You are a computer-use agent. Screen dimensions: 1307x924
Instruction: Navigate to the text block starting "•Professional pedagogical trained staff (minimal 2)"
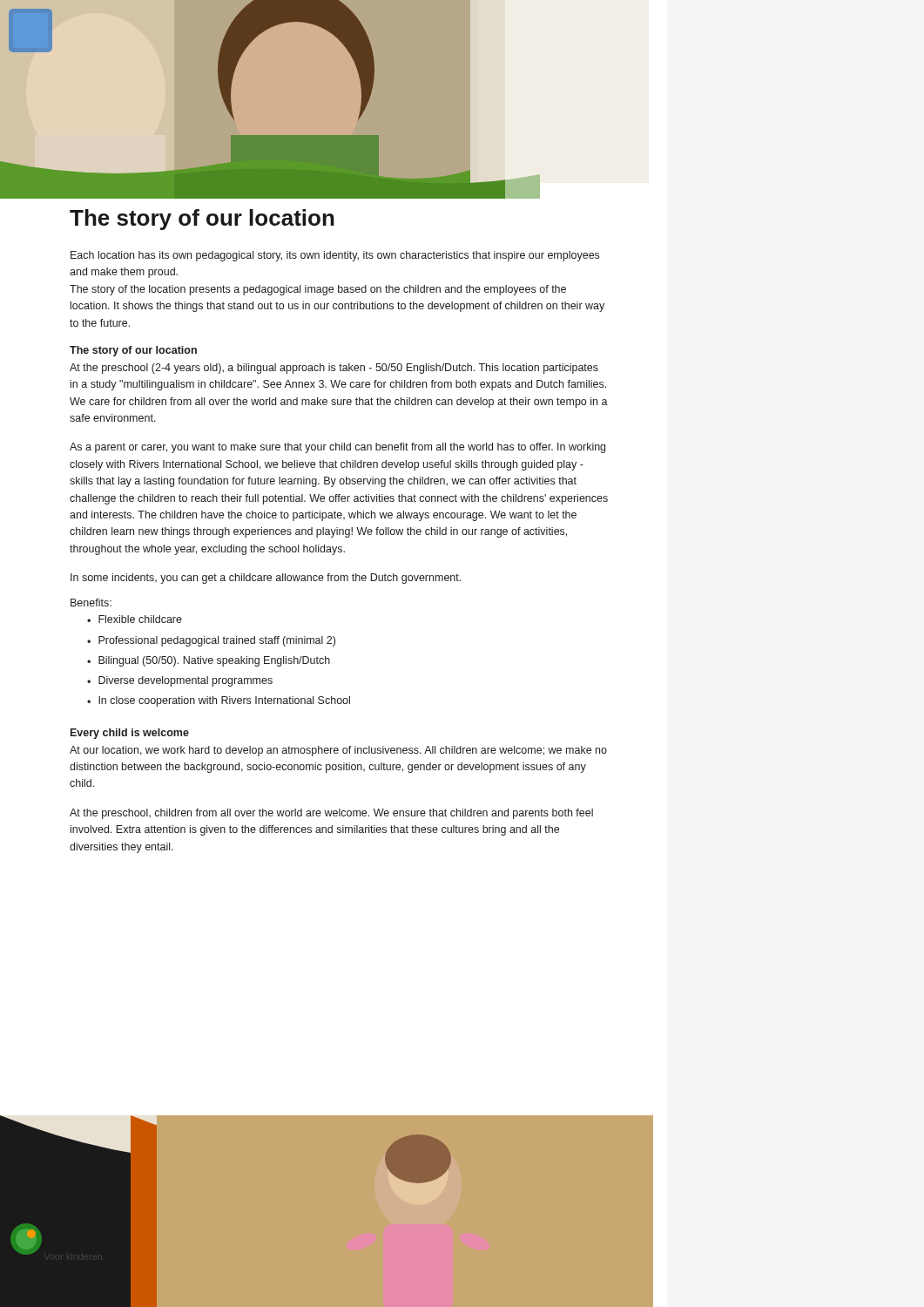click(212, 642)
